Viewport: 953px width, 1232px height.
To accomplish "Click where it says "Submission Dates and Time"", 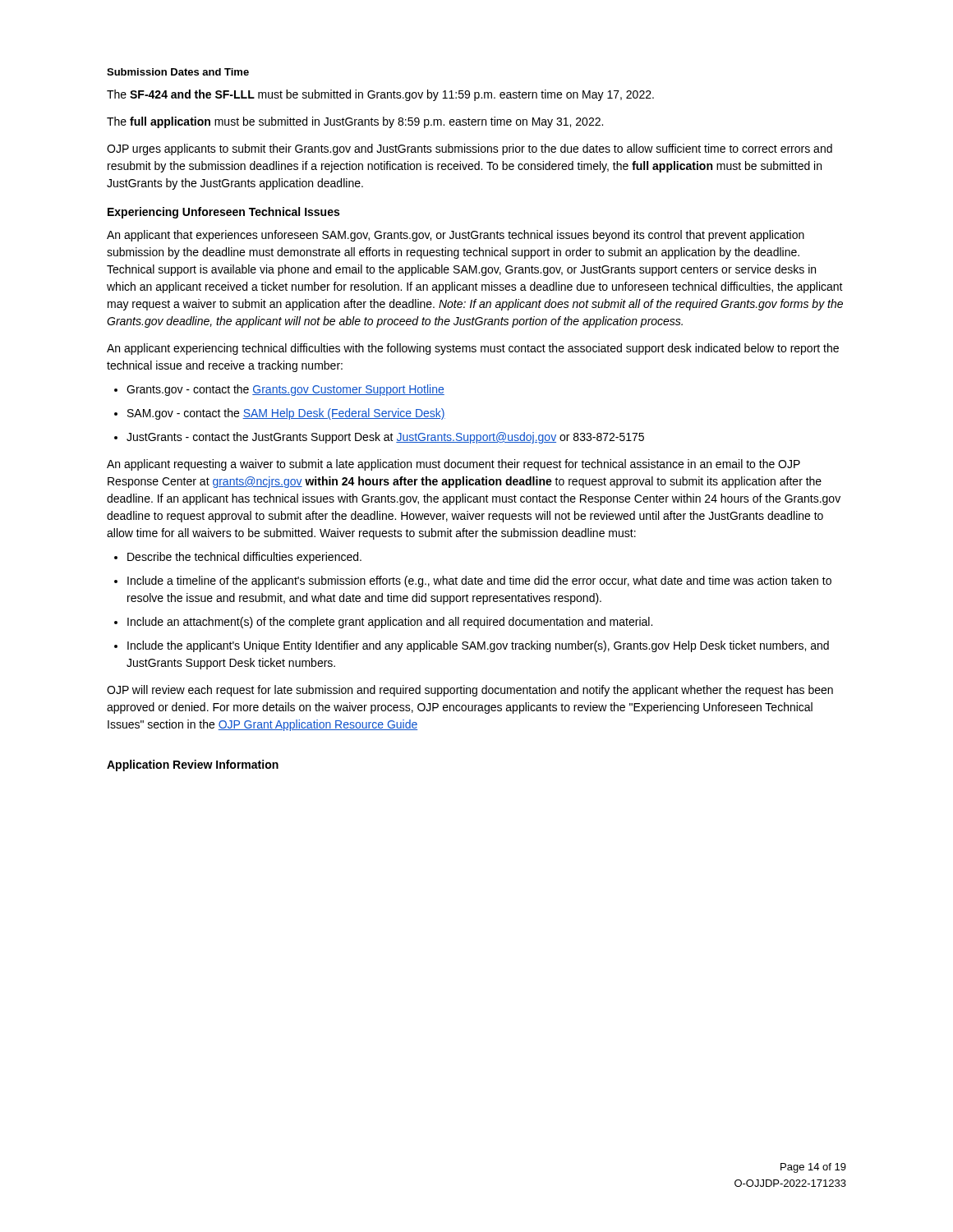I will (x=178, y=72).
